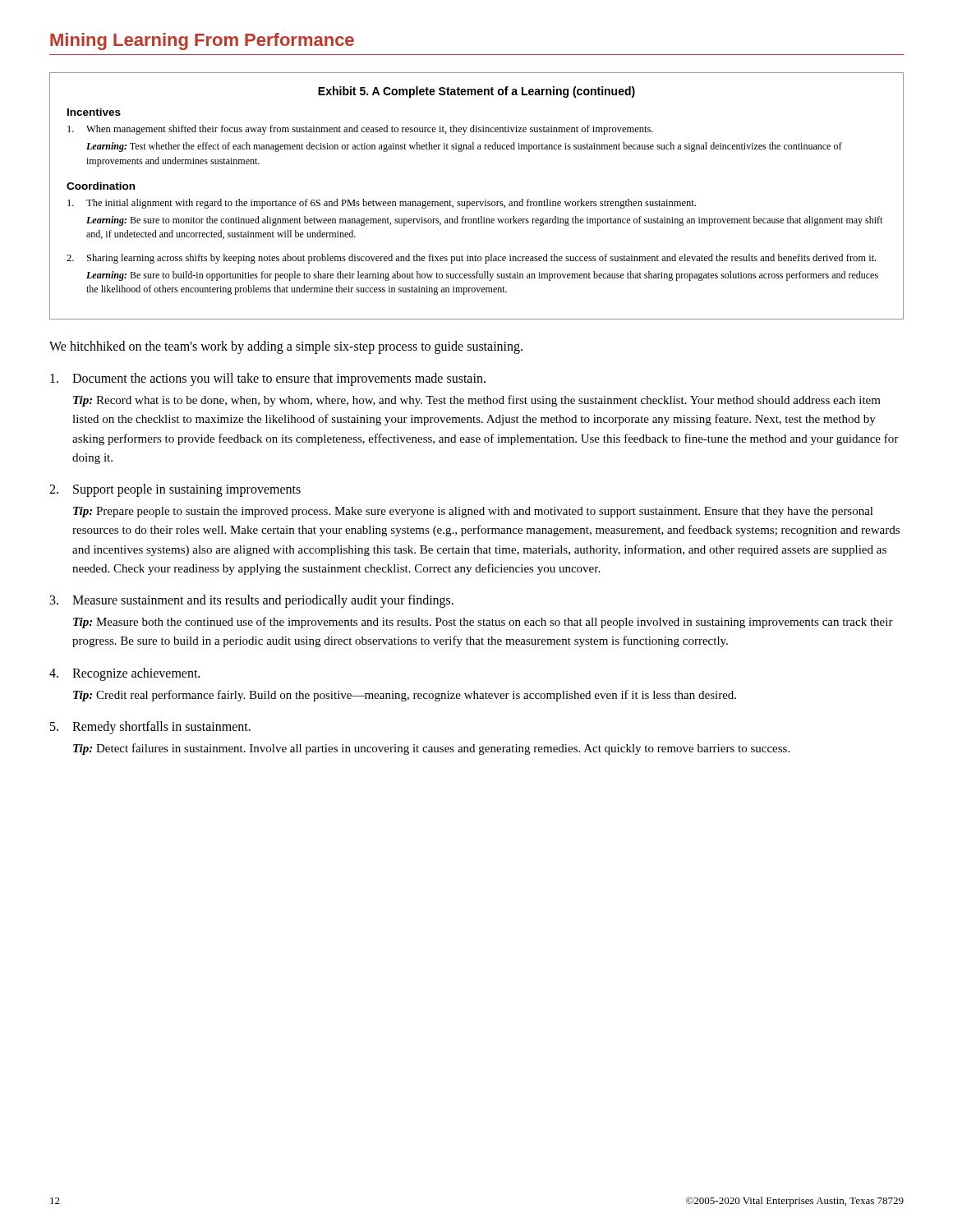Viewport: 953px width, 1232px height.
Task: Find the text starting "2. Support people"
Action: point(476,530)
